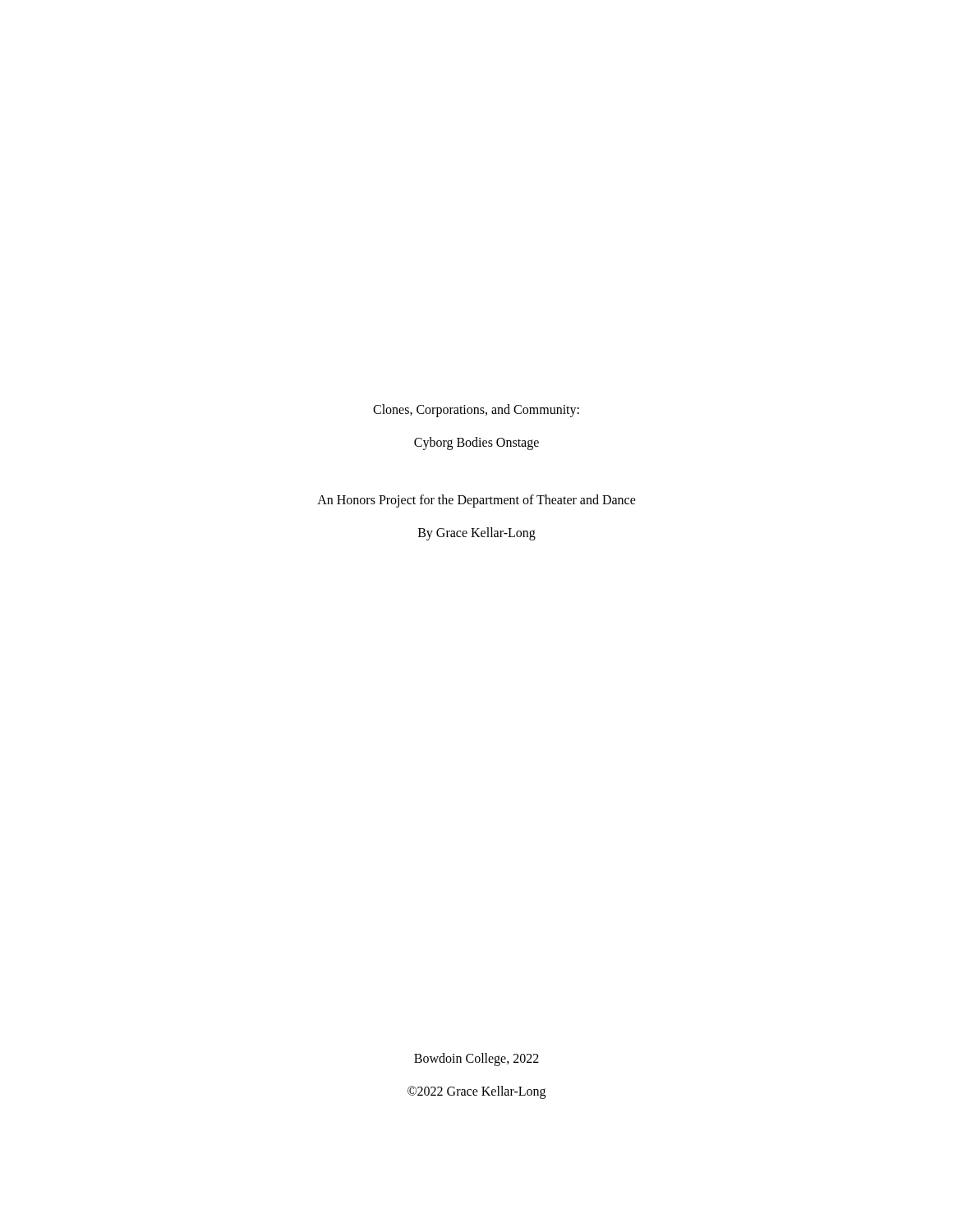Point to "©2022 Grace Kellar-Long"
The image size is (953, 1232).
pos(476,1091)
